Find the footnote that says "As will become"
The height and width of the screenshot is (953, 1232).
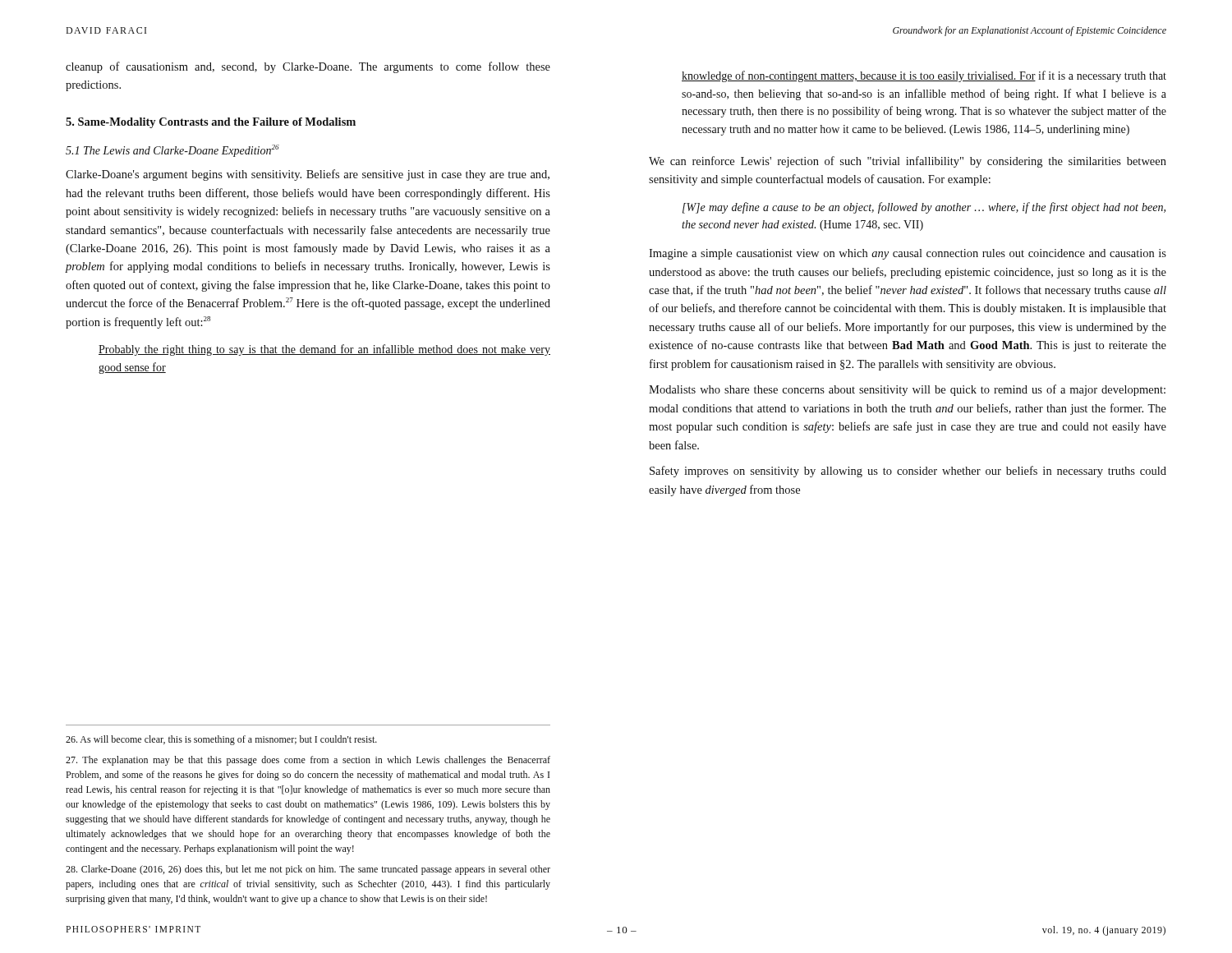point(221,739)
